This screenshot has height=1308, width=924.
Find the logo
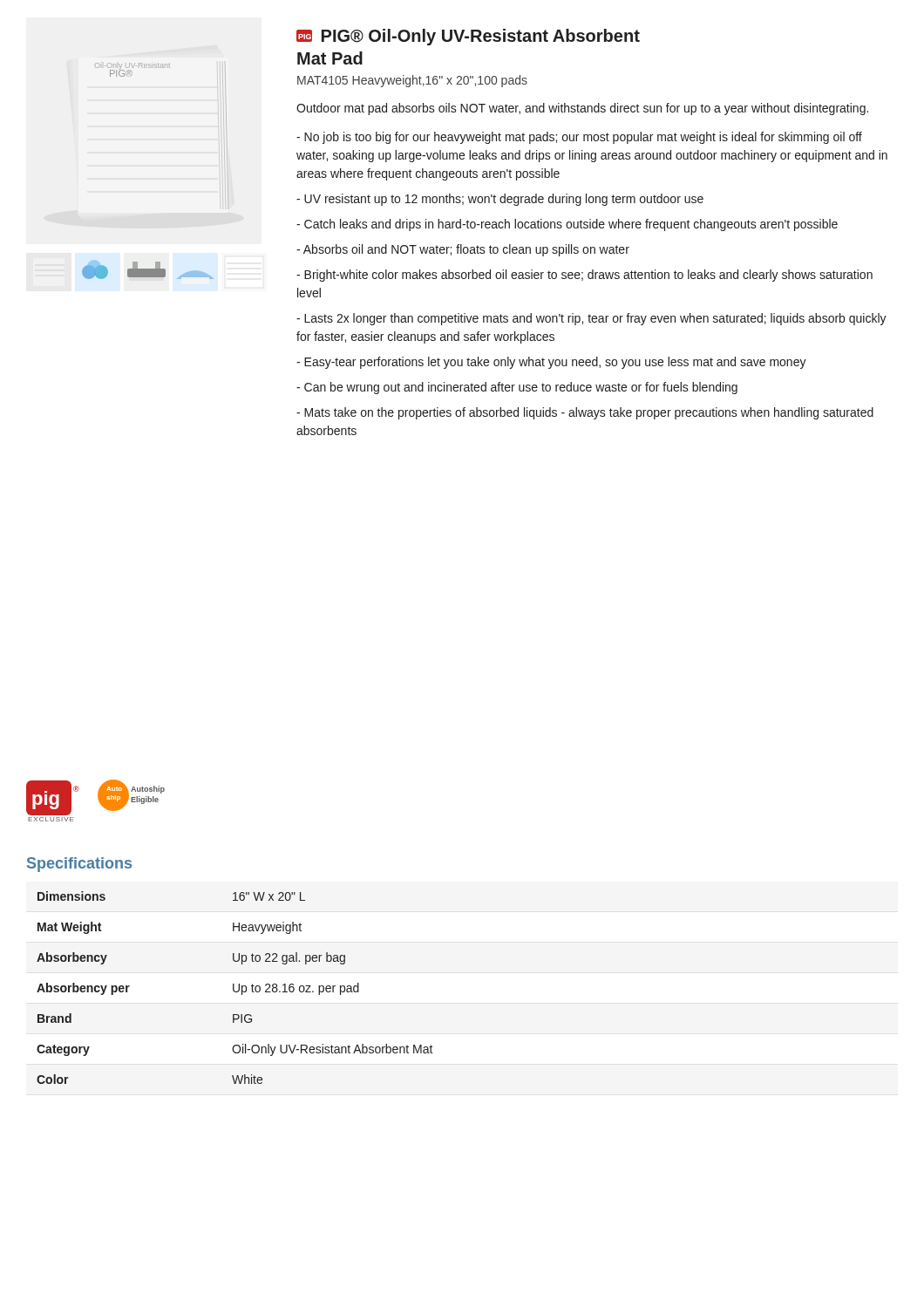pos(97,800)
